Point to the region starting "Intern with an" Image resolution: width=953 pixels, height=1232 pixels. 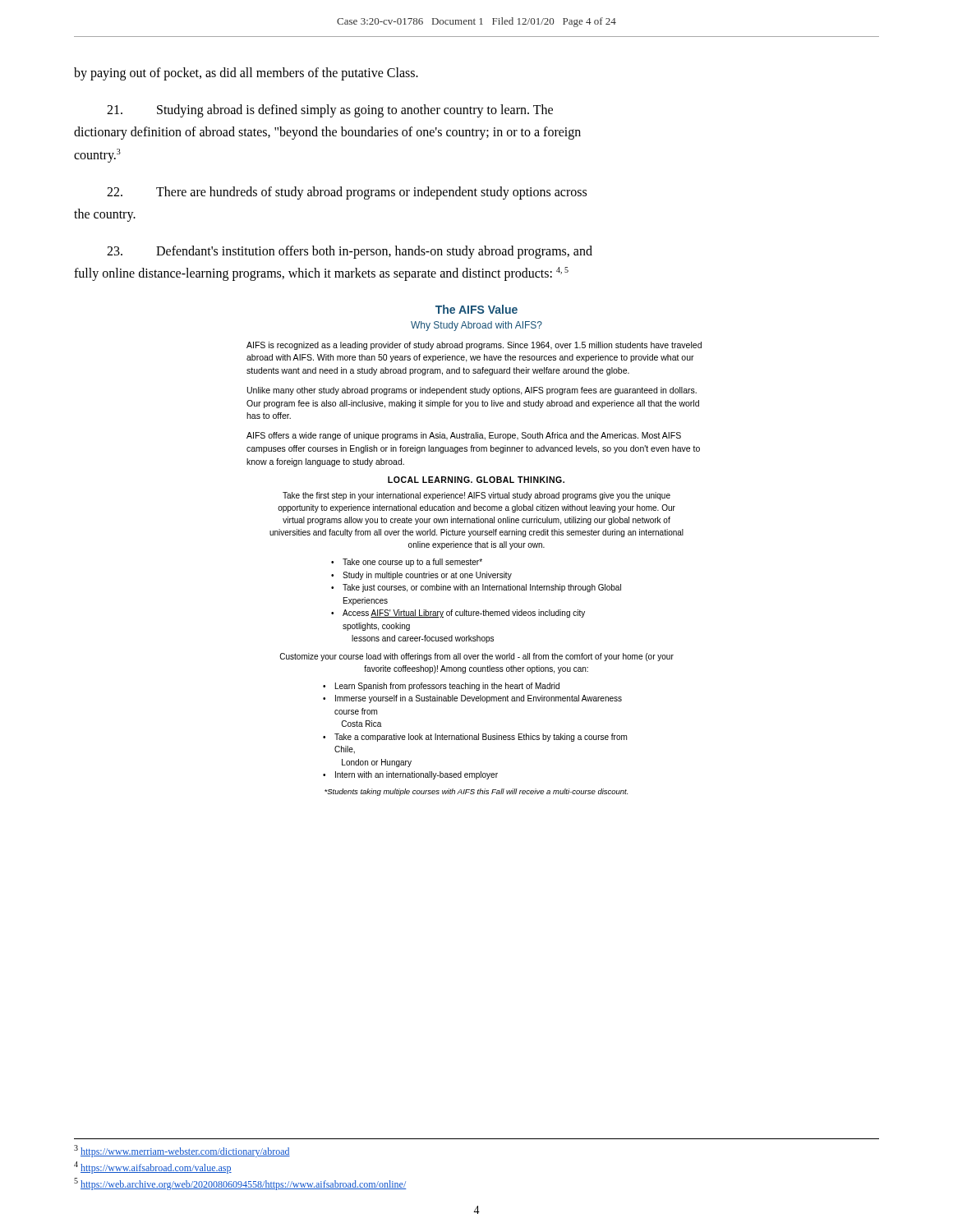[416, 775]
